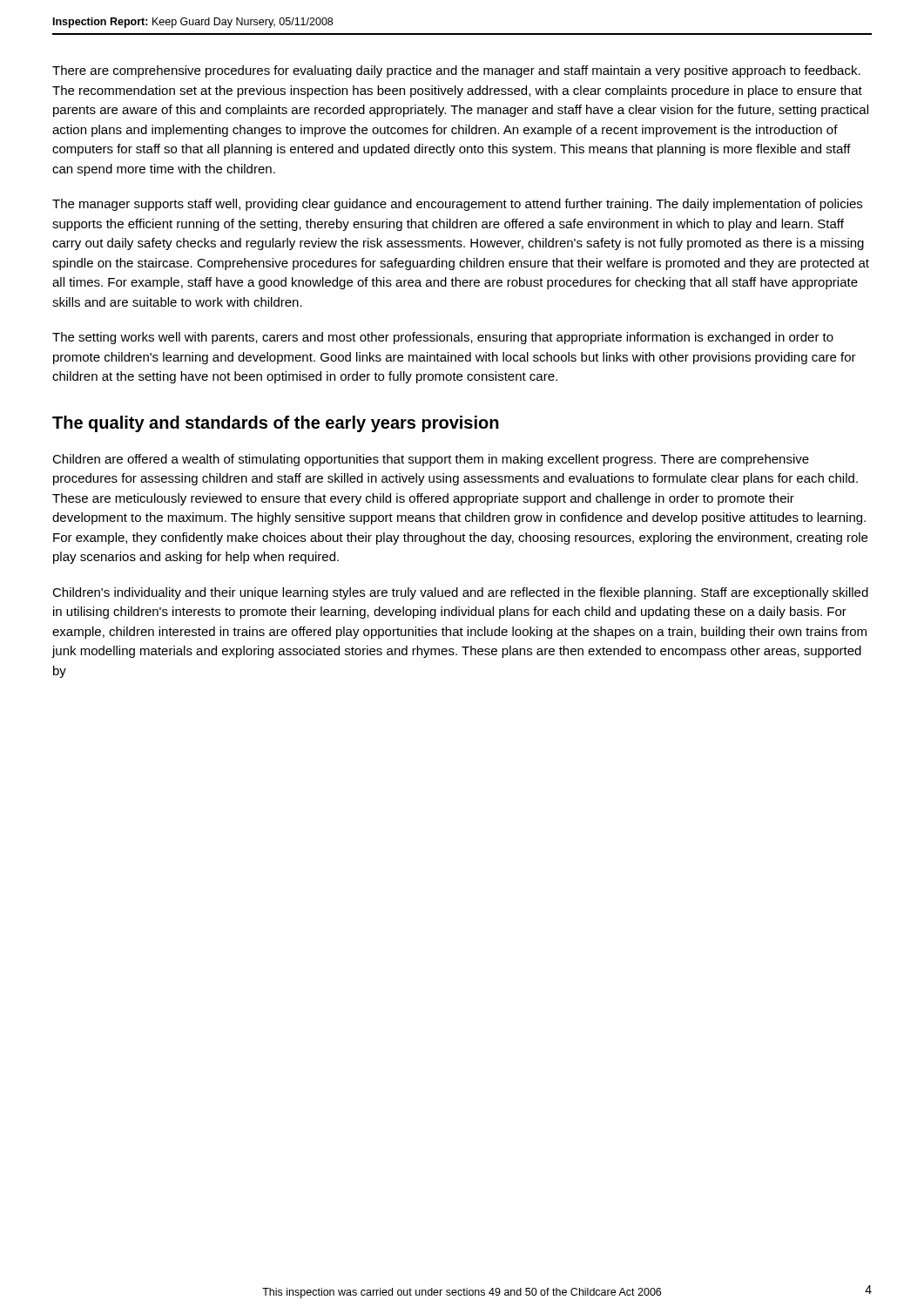Click on the section header that reads "The quality and standards of the early"
The image size is (924, 1307).
coord(276,422)
